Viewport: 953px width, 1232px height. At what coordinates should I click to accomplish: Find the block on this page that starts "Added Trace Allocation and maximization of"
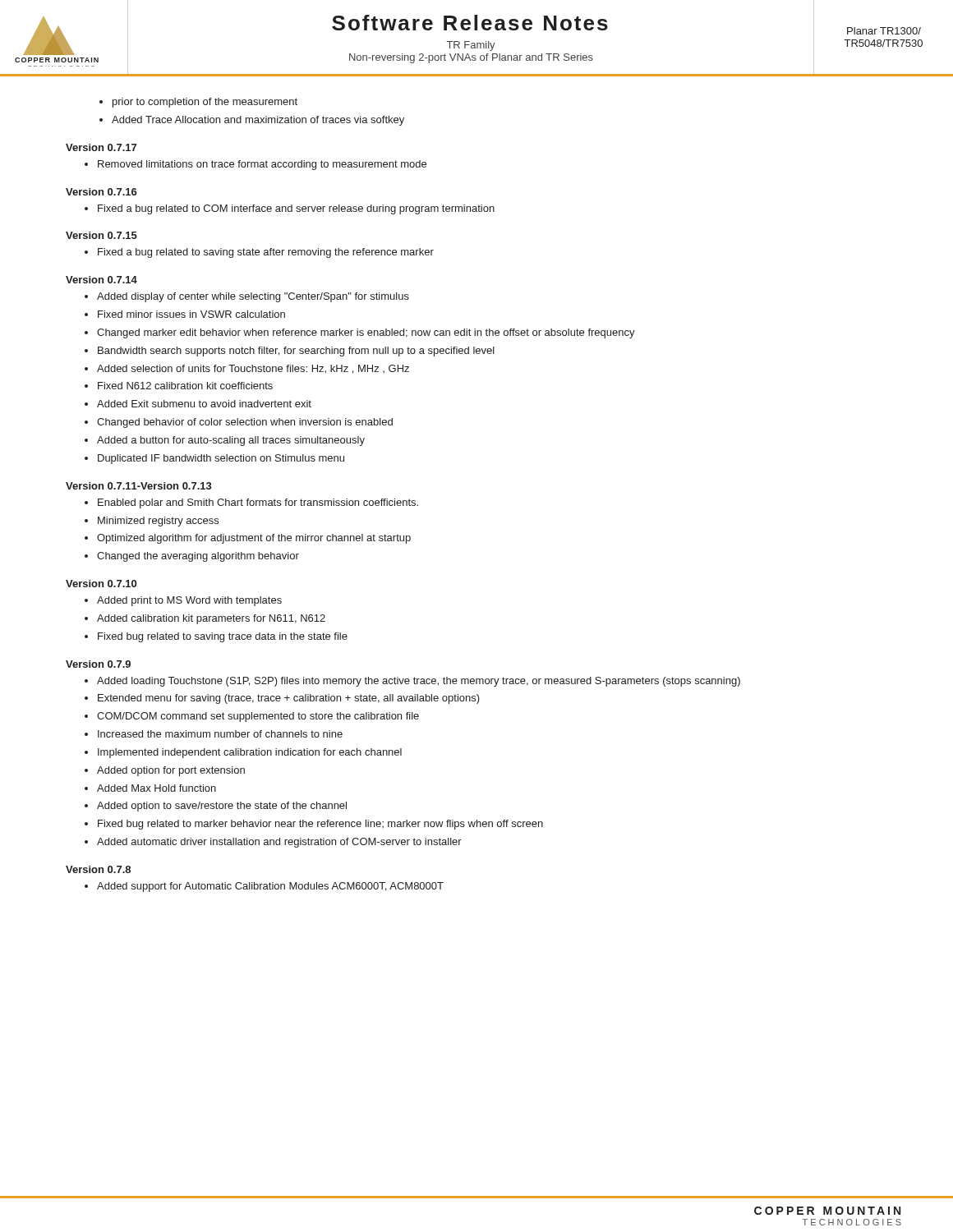point(258,119)
